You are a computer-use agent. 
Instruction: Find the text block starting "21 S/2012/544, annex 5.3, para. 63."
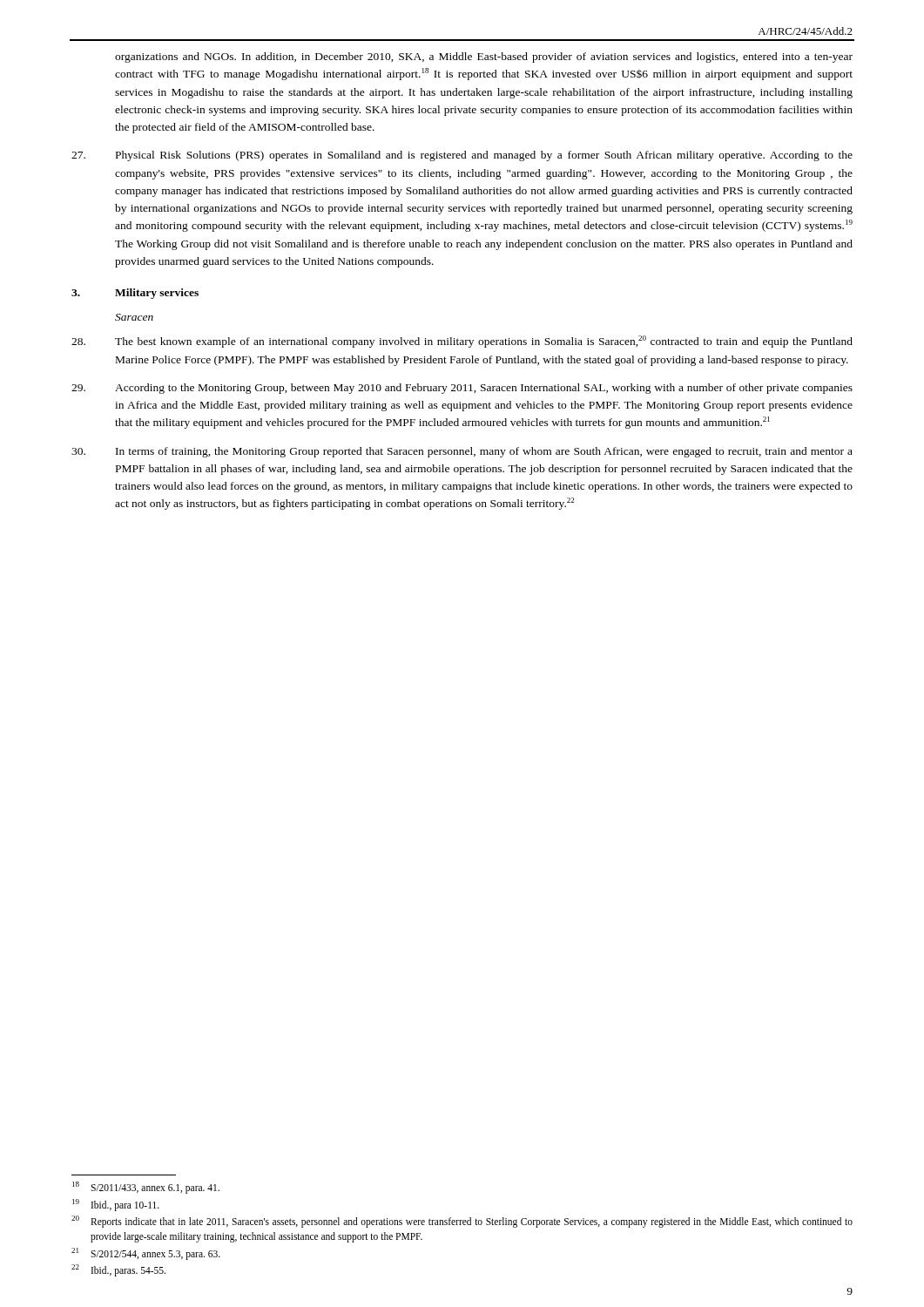[x=146, y=1254]
